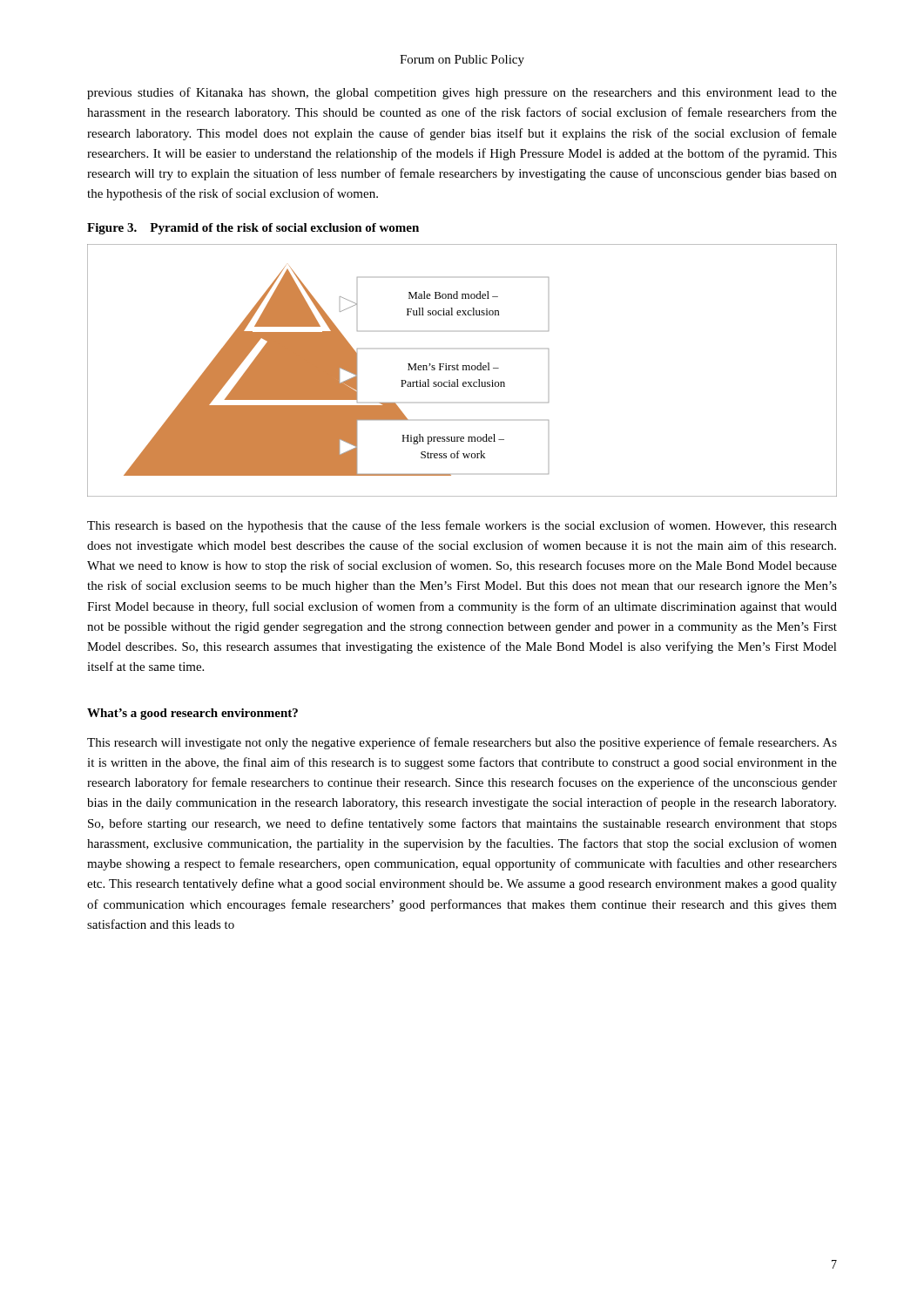
Task: Point to the block beginning "This research is based on the hypothesis"
Action: [462, 596]
